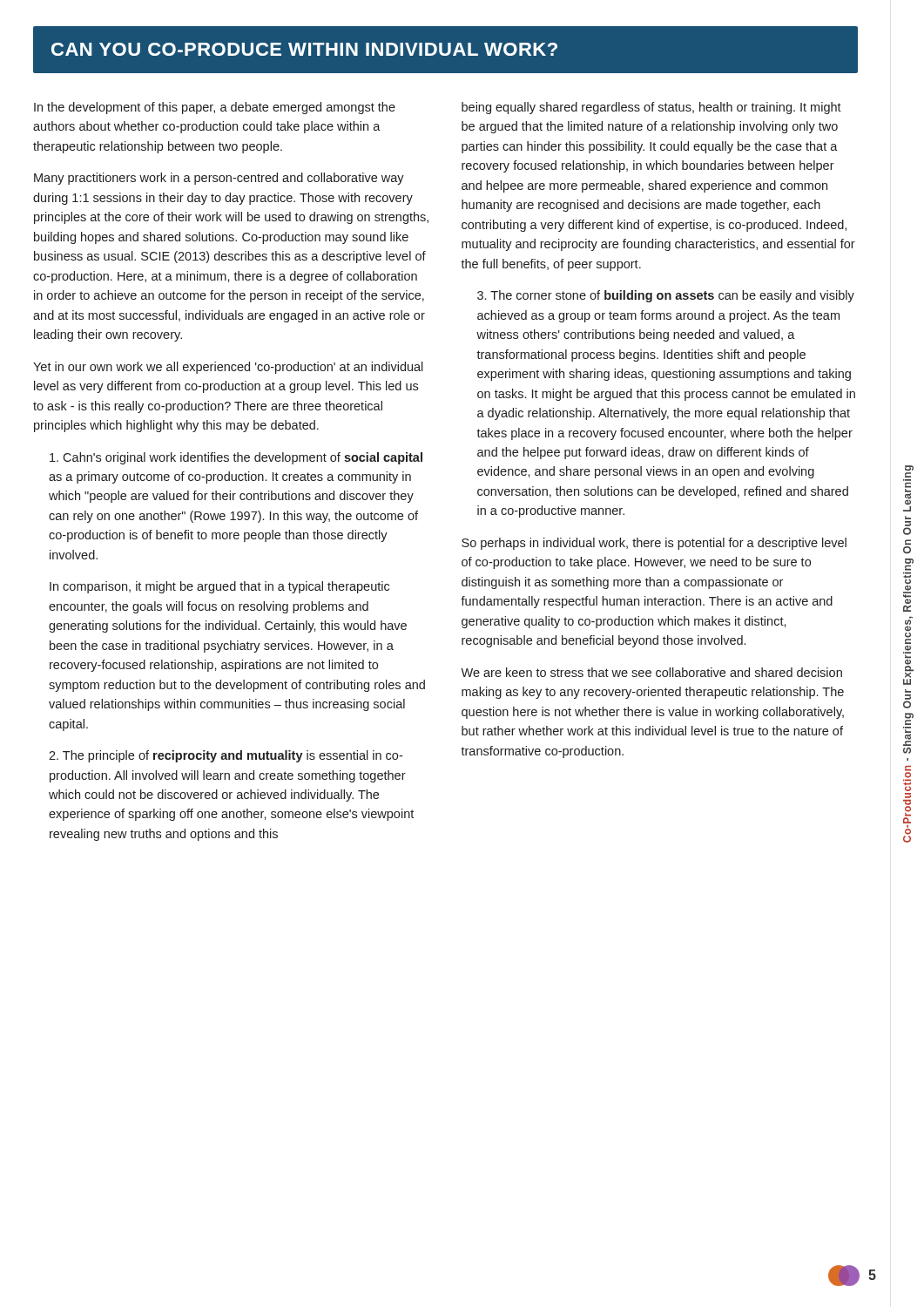Select the block starting "Cahn's original work identifies the development of social"
Viewport: 924px width, 1307px height.
(231, 506)
